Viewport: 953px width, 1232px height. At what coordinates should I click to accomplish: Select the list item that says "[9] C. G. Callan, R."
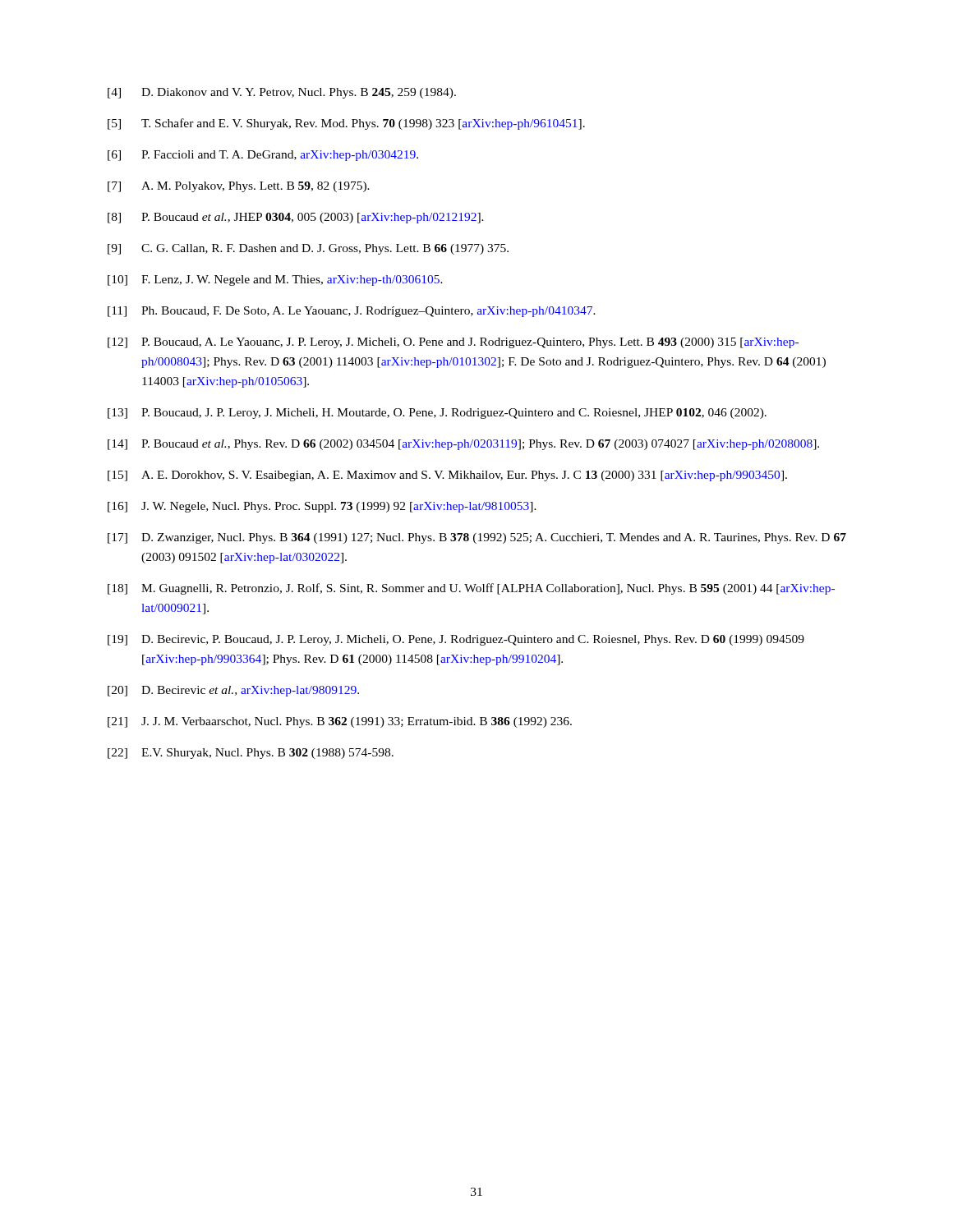coord(476,248)
